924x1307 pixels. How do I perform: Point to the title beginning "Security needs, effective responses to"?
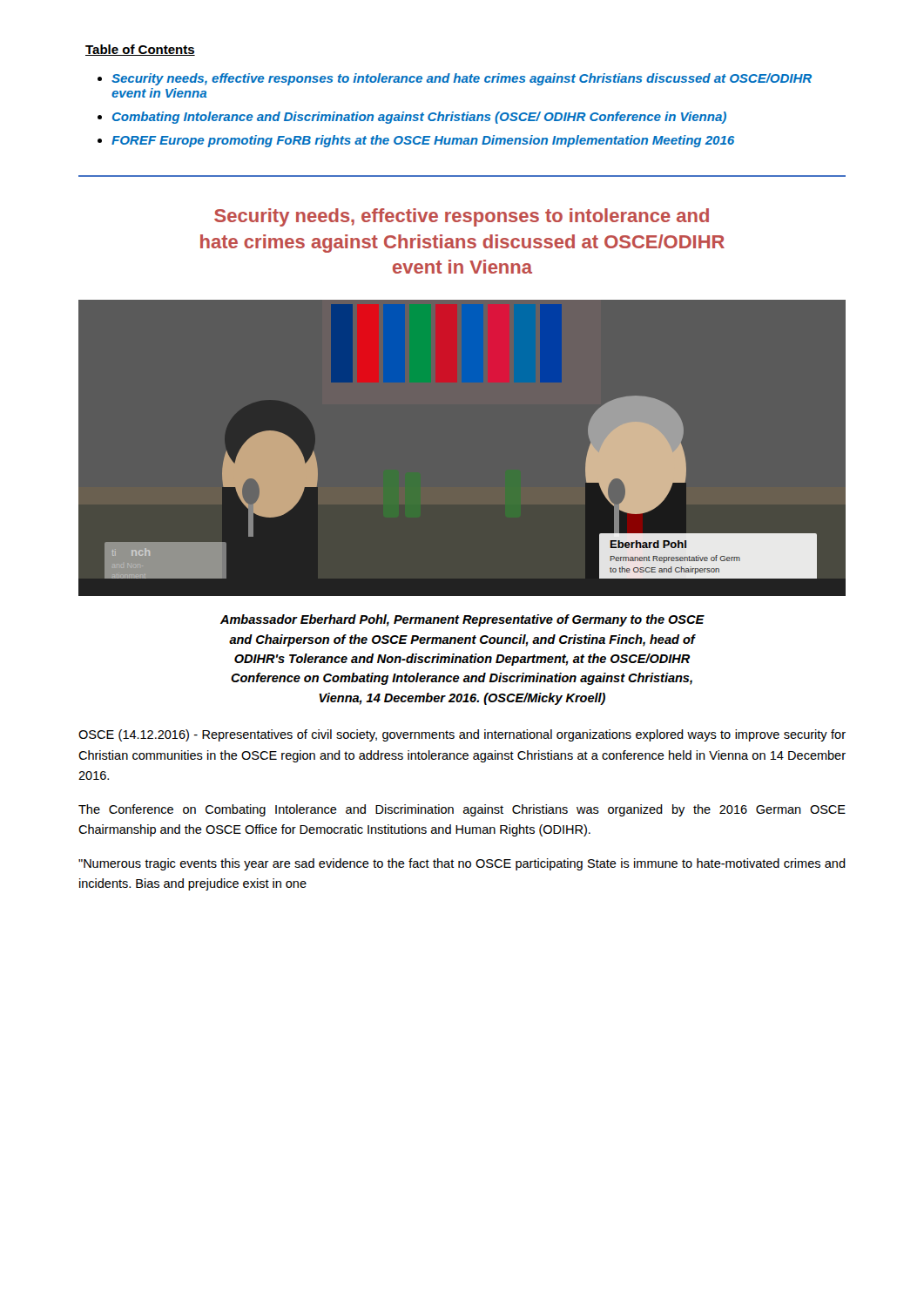click(462, 242)
